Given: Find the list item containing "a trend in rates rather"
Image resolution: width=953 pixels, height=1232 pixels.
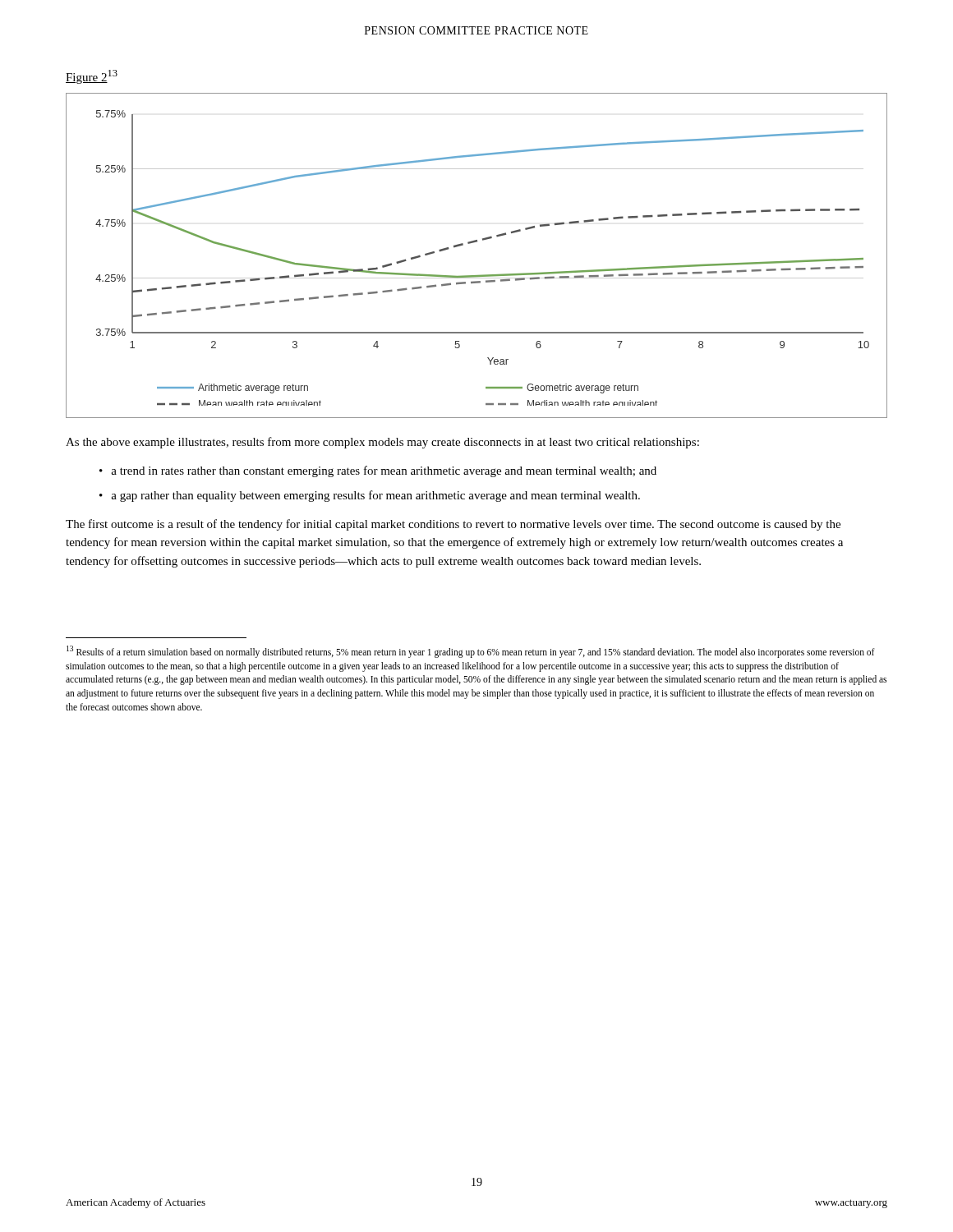Looking at the screenshot, I should pos(384,470).
